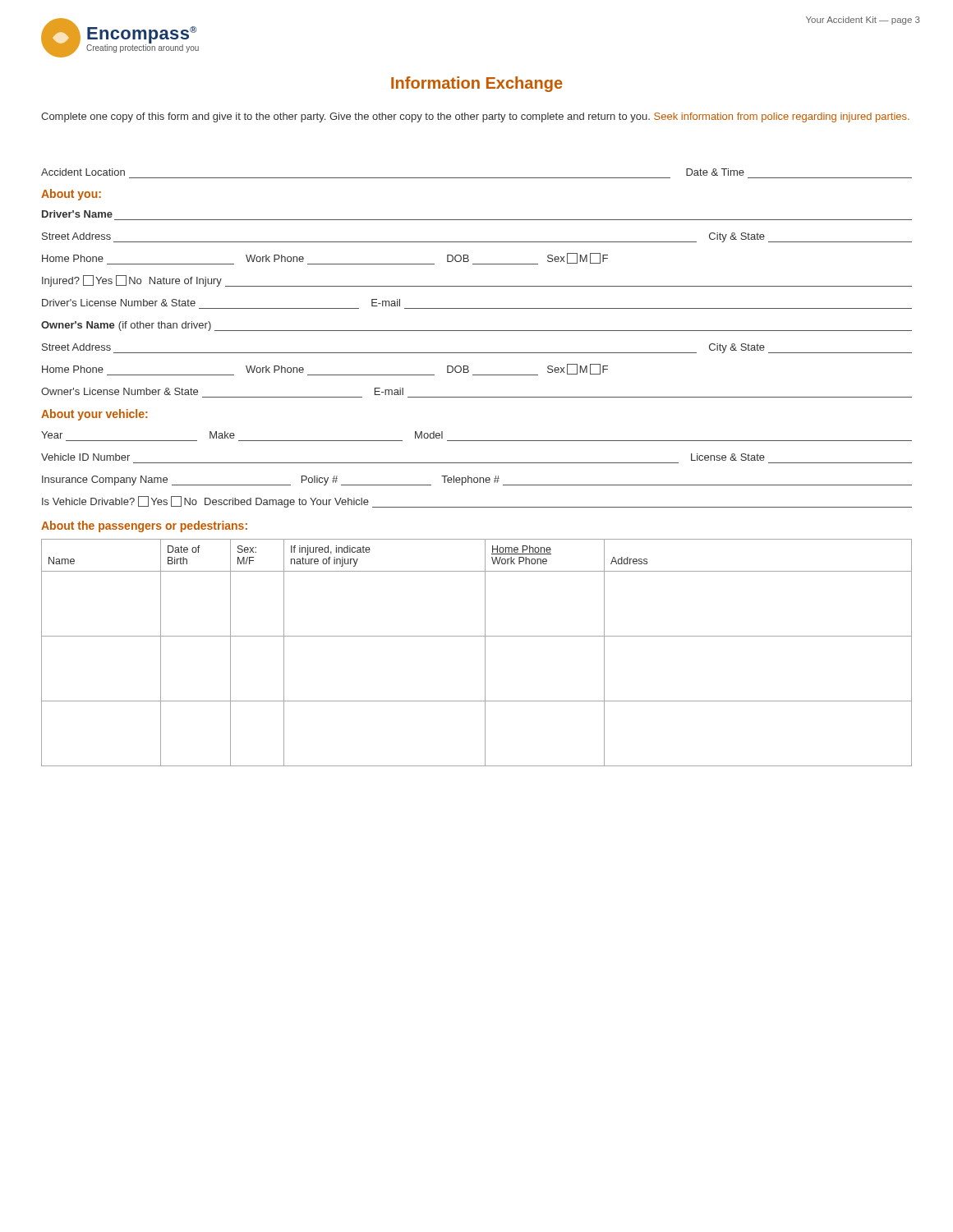Viewport: 953px width, 1232px height.
Task: Point to the block beginning "Insurance Company Name Policy # Telephone"
Action: pos(476,478)
